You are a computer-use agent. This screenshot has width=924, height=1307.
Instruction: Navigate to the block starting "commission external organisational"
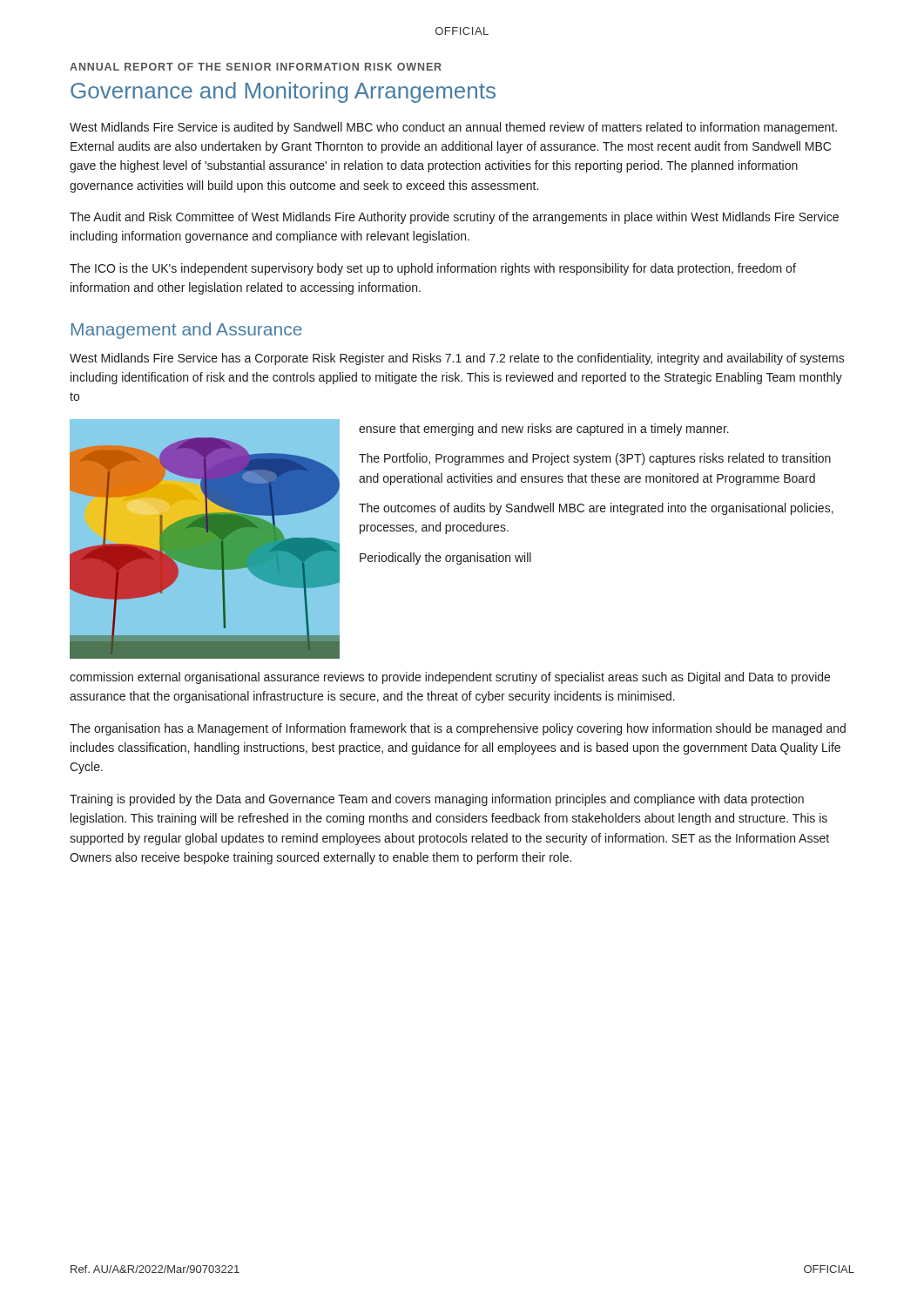(x=450, y=687)
